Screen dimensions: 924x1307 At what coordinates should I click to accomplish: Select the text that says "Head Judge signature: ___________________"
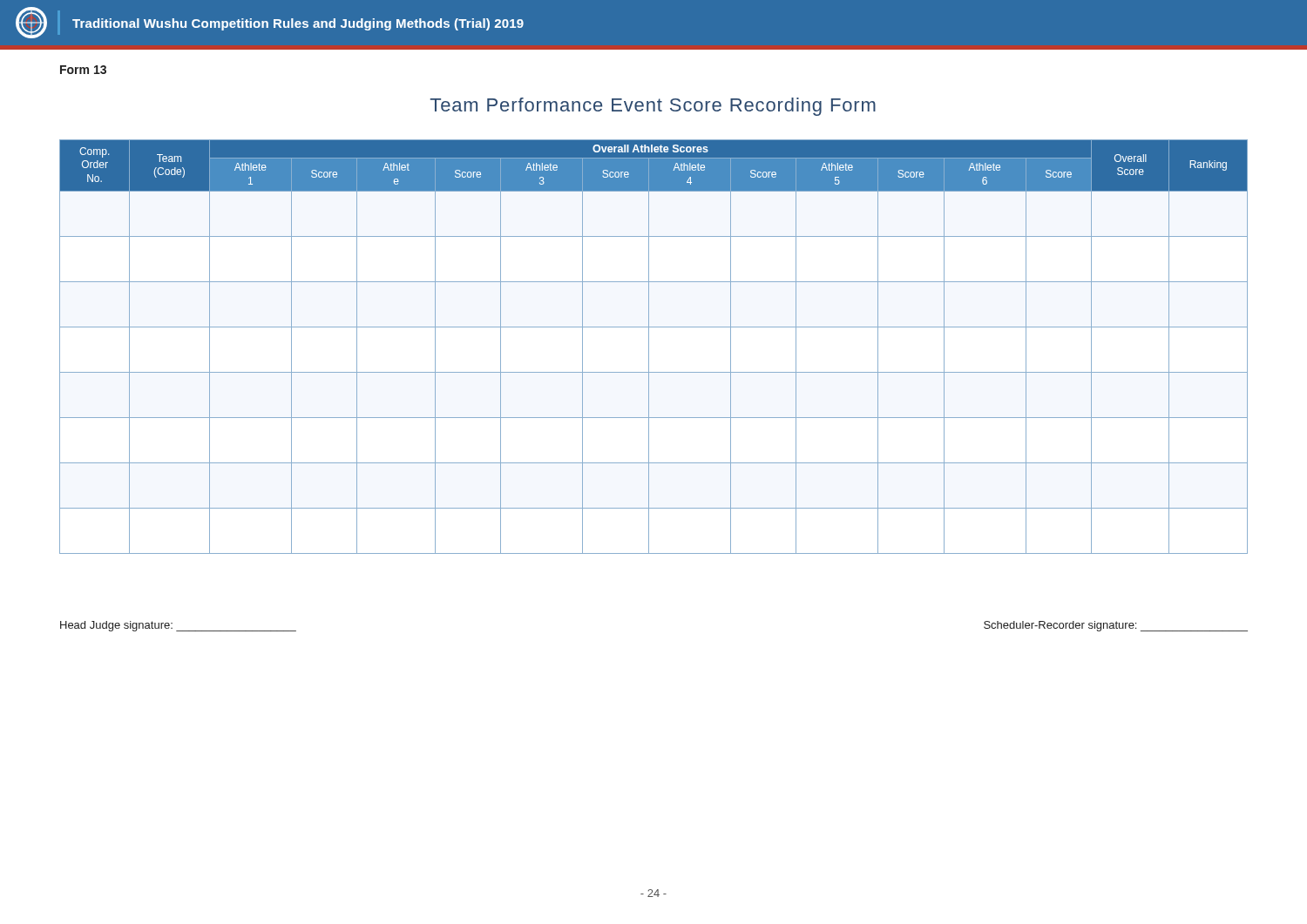pos(178,625)
